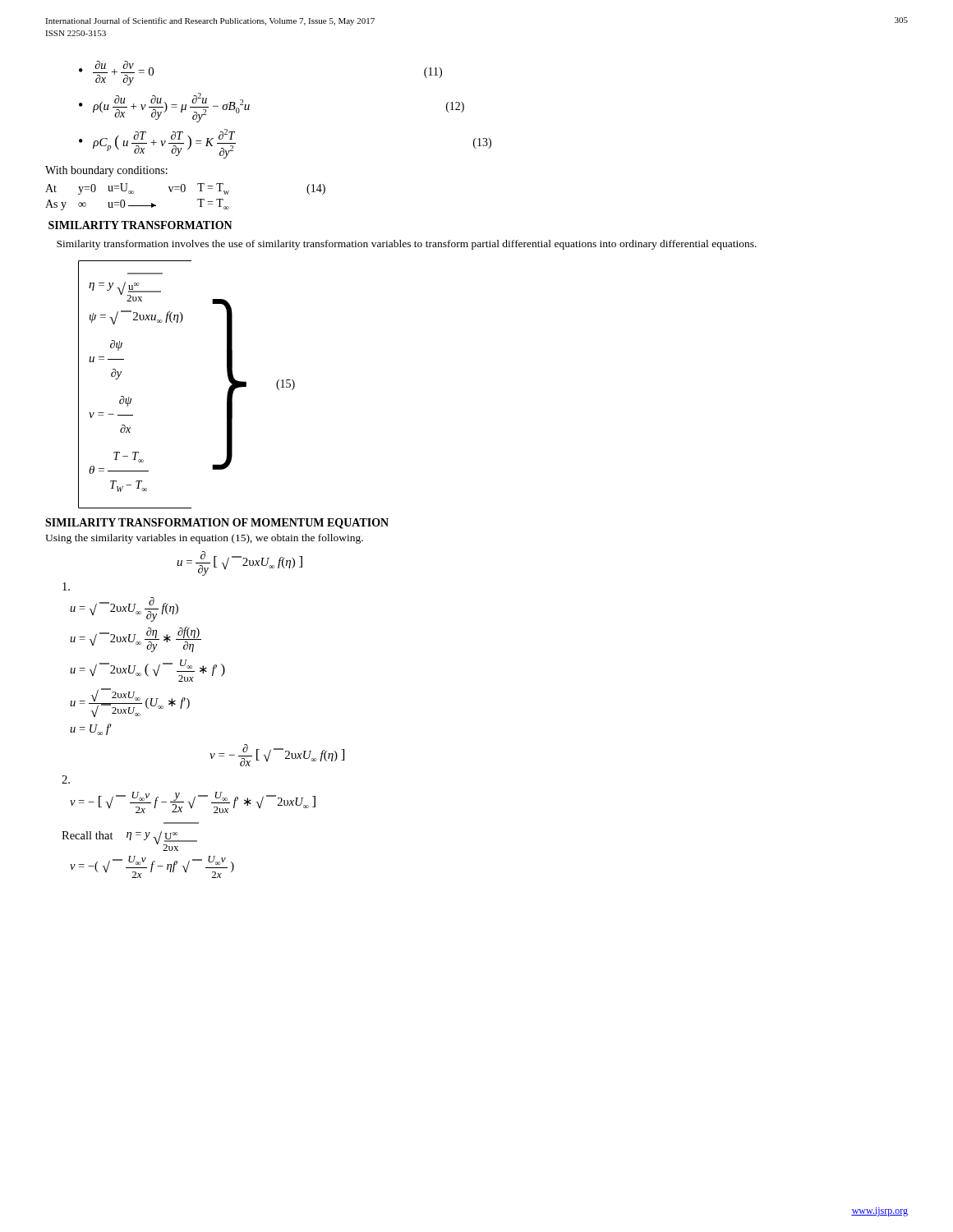Click the formula that begins "v = −("

pyautogui.click(x=152, y=867)
